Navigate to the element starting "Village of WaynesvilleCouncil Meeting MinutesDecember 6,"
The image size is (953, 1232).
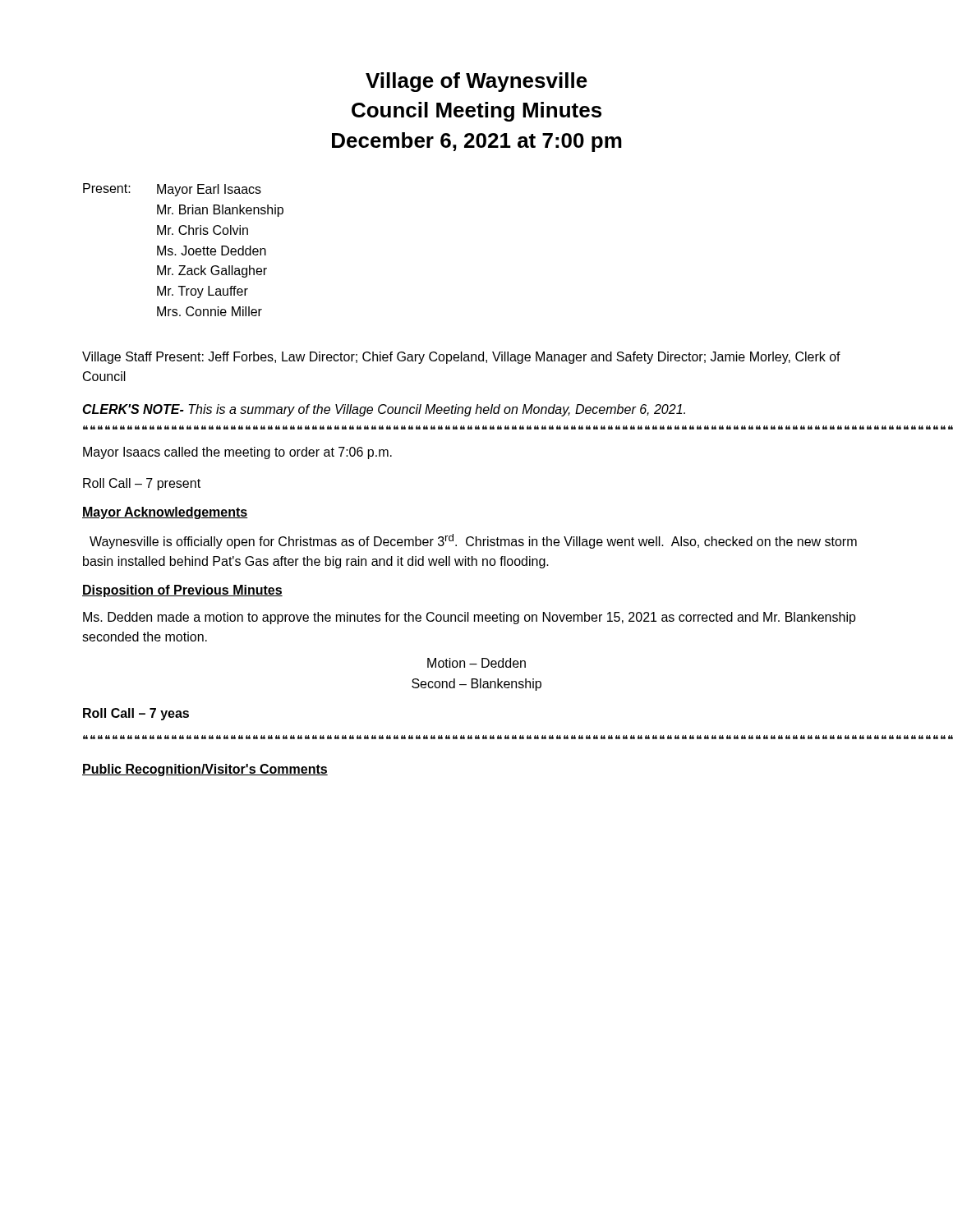pyautogui.click(x=476, y=111)
